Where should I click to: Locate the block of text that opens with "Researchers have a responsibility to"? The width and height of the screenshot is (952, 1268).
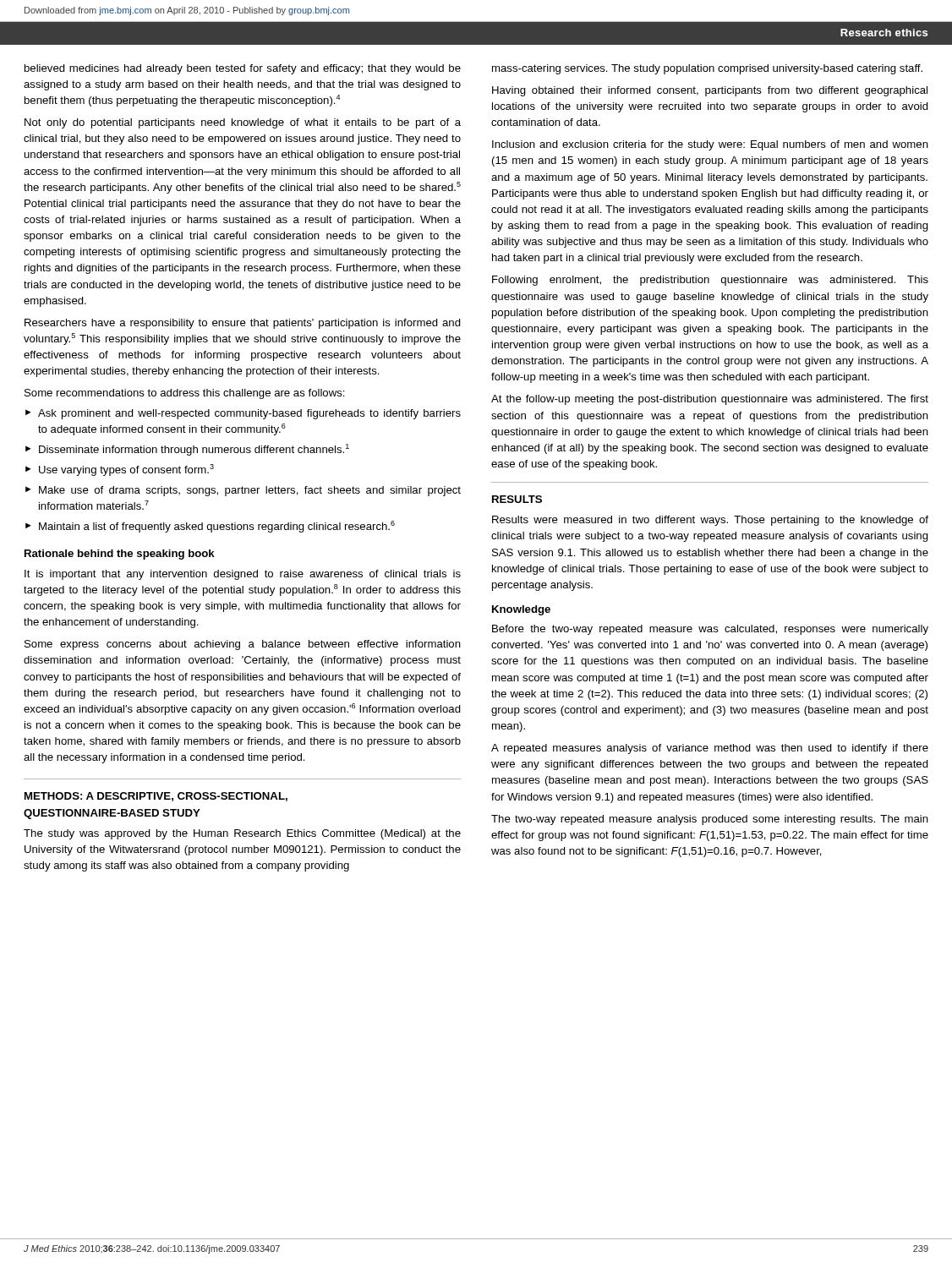(x=242, y=347)
